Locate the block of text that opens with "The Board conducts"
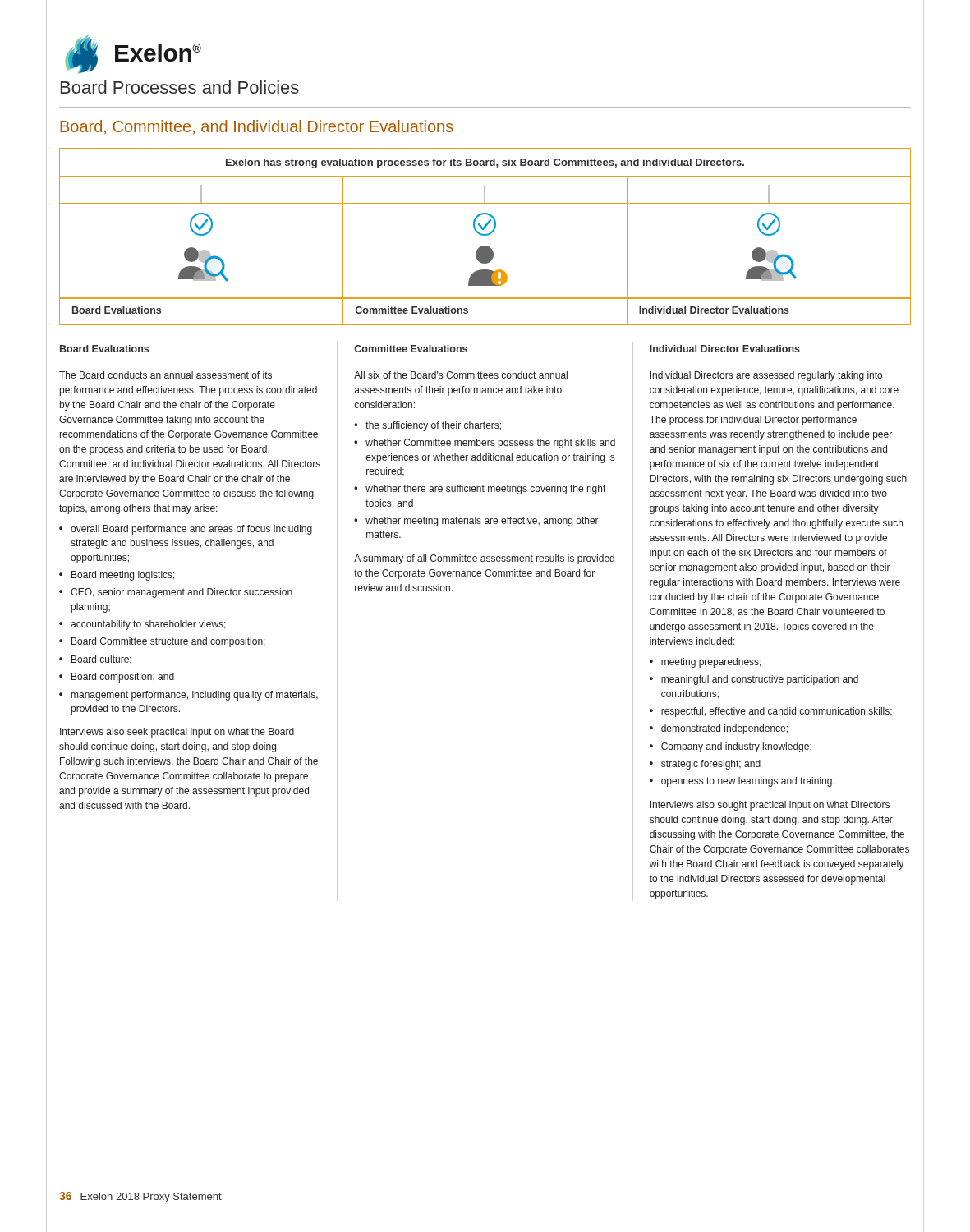This screenshot has width=970, height=1232. pyautogui.click(x=190, y=442)
